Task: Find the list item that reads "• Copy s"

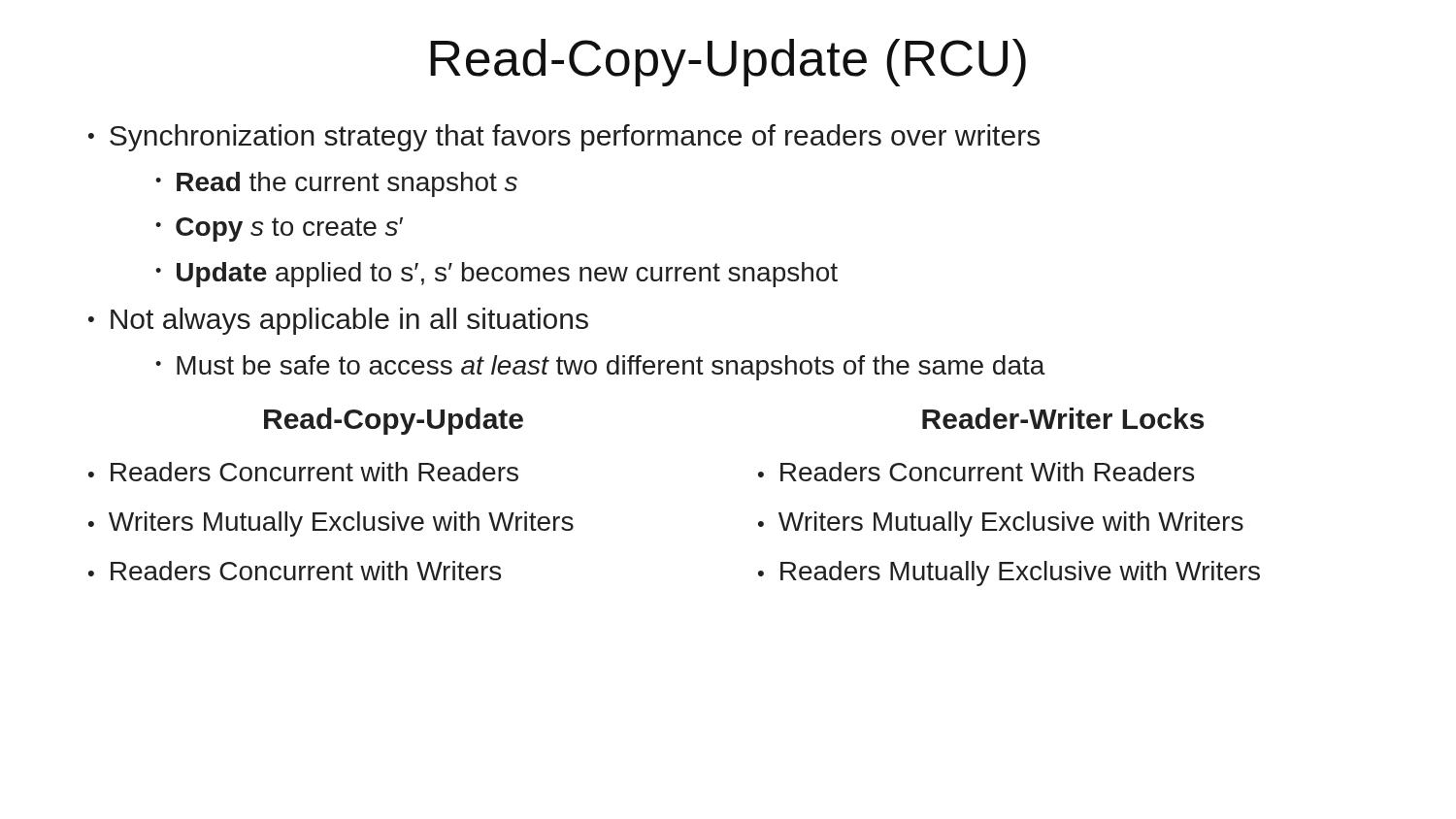Action: (279, 229)
